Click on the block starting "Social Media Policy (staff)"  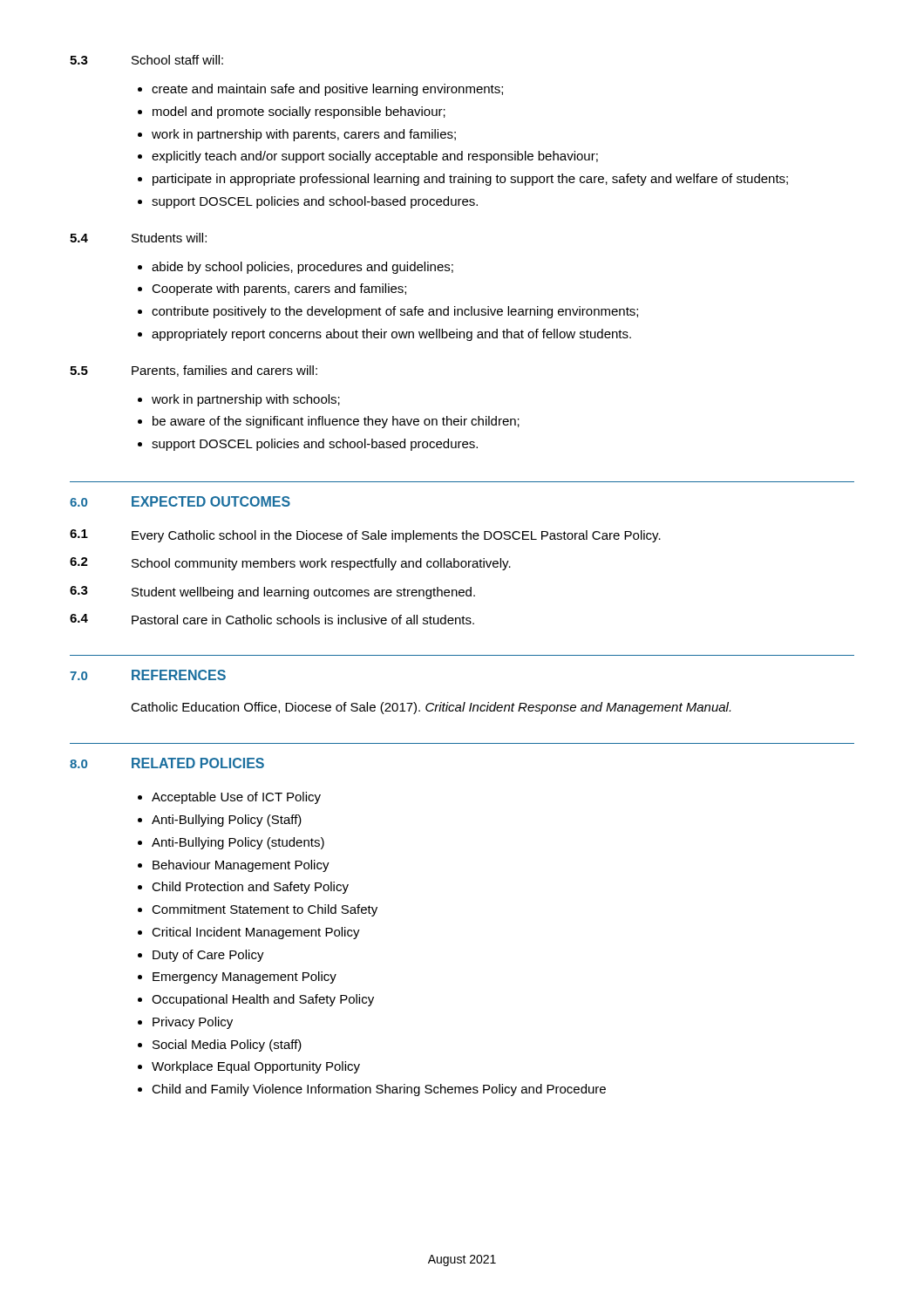tap(227, 1044)
